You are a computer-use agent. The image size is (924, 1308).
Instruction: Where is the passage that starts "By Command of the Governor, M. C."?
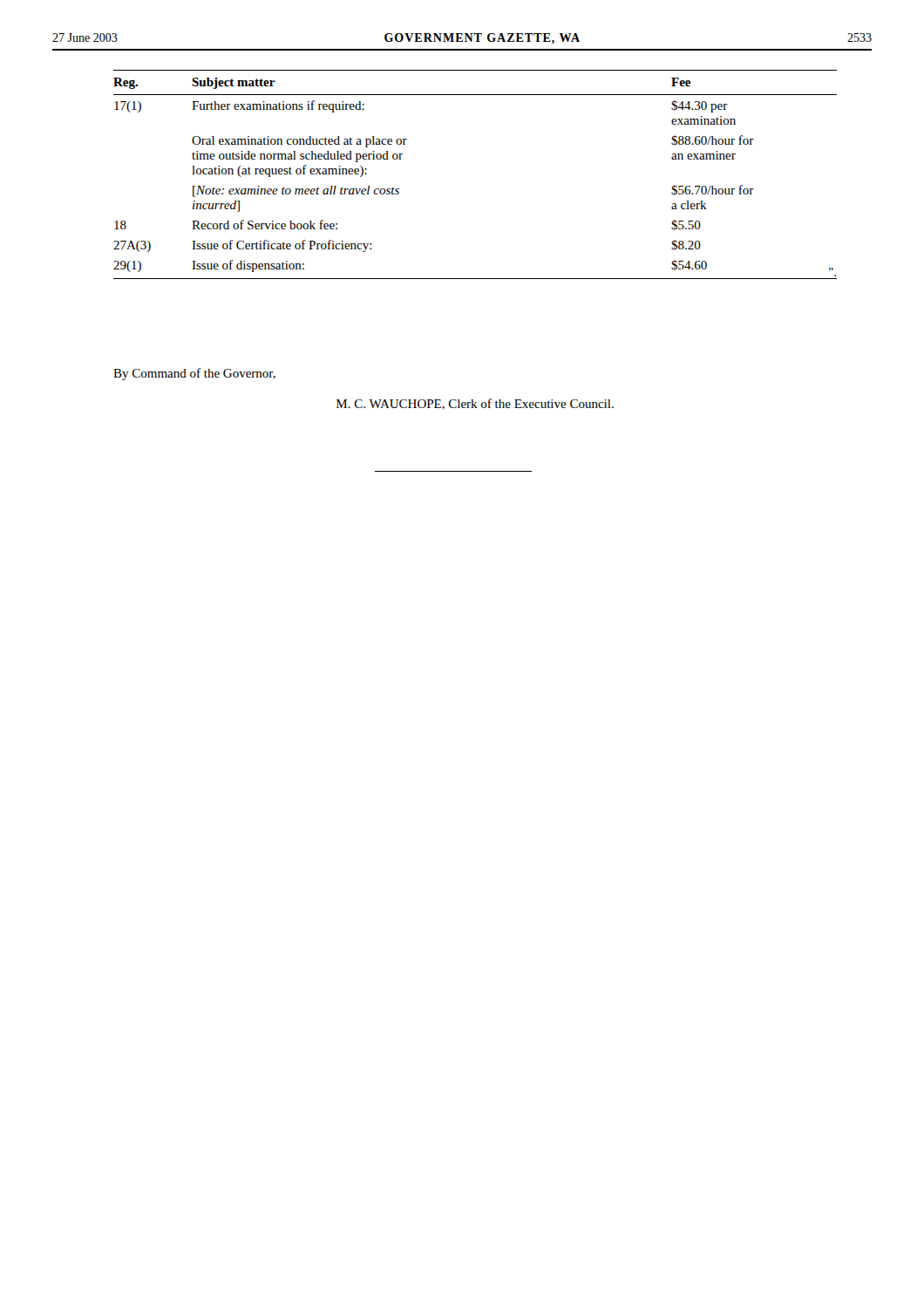[x=475, y=389]
